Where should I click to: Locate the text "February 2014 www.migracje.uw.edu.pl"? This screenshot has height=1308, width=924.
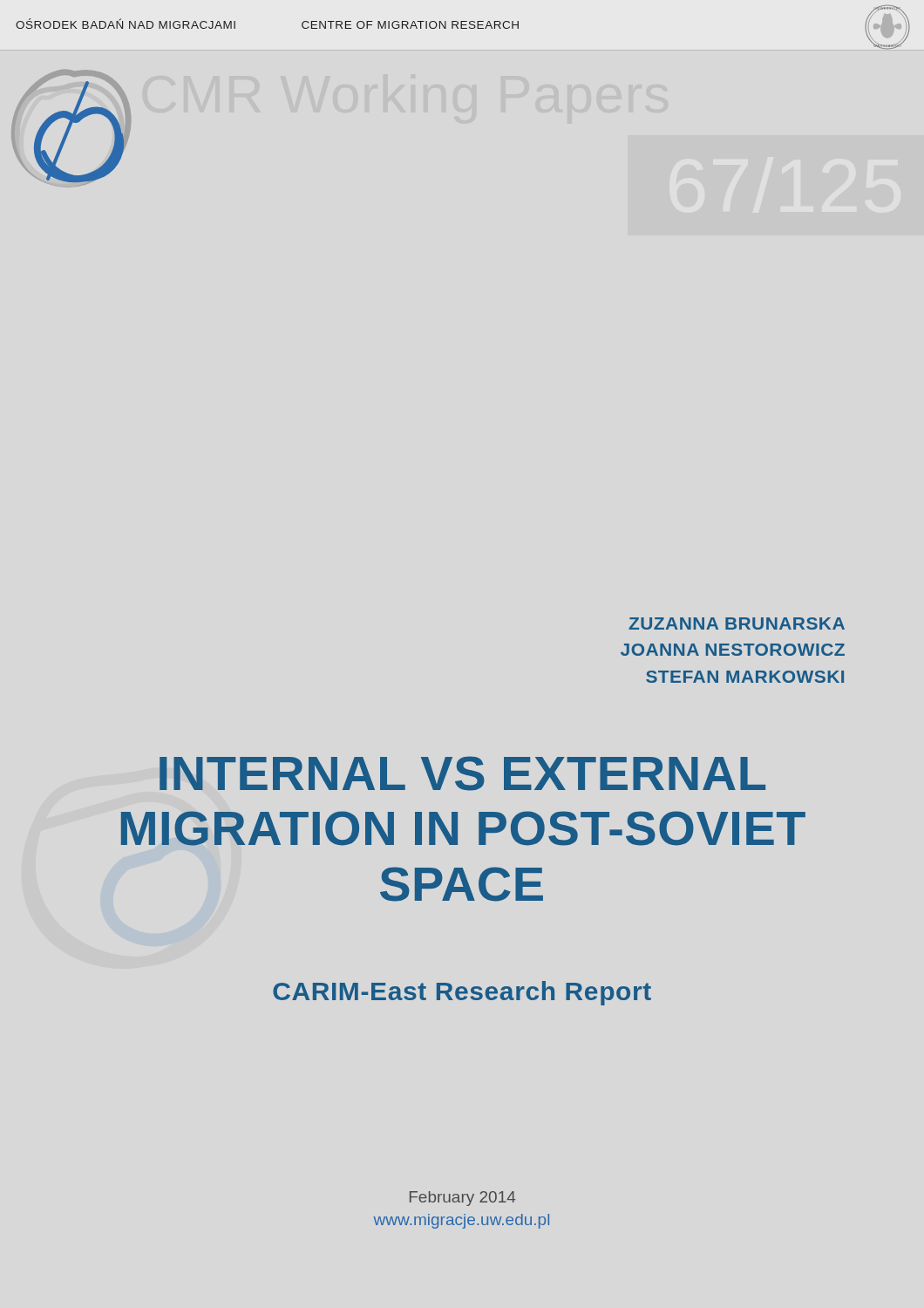(x=462, y=1209)
